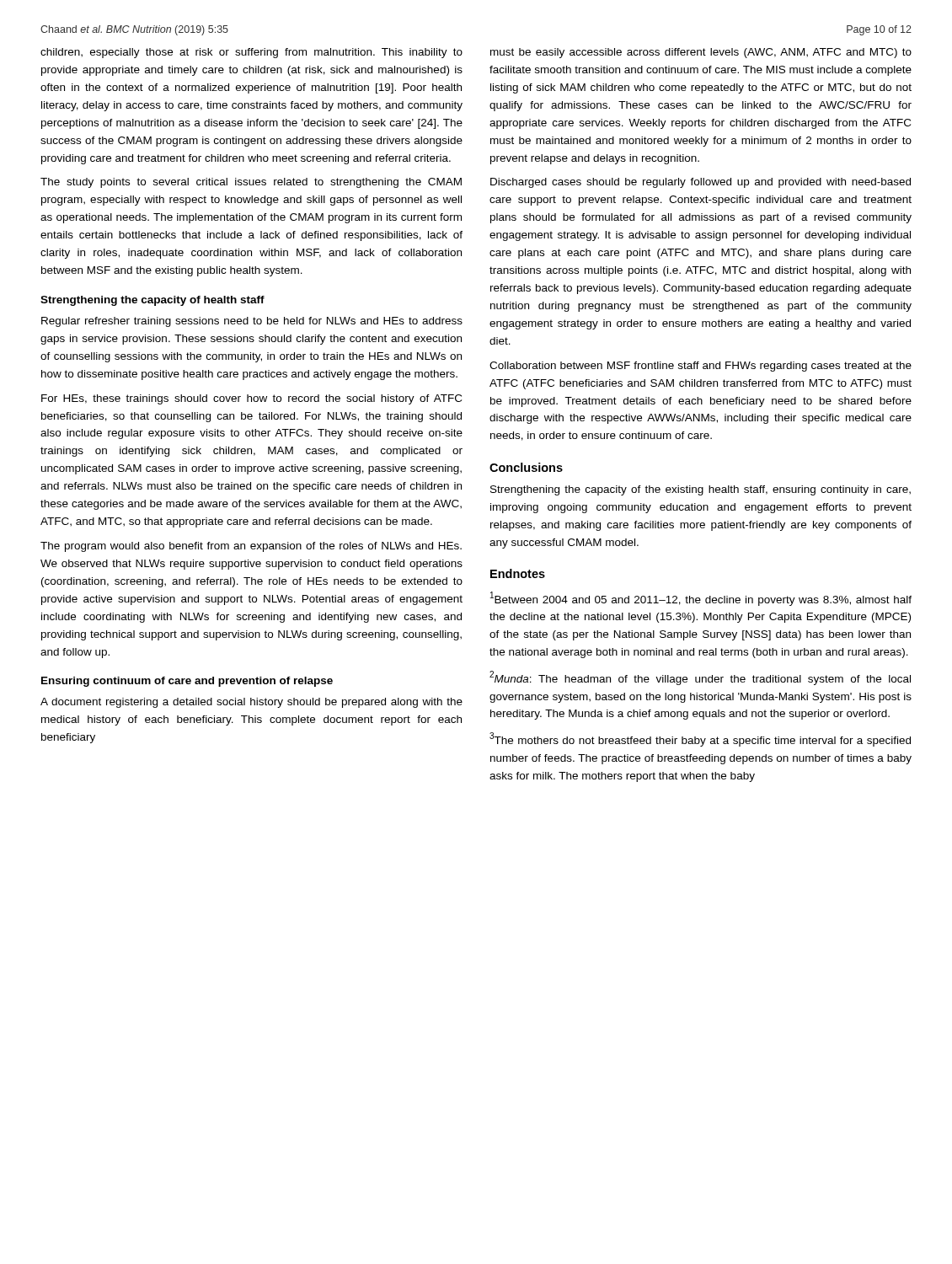
Task: Click on the passage starting "A document registering"
Action: point(251,720)
